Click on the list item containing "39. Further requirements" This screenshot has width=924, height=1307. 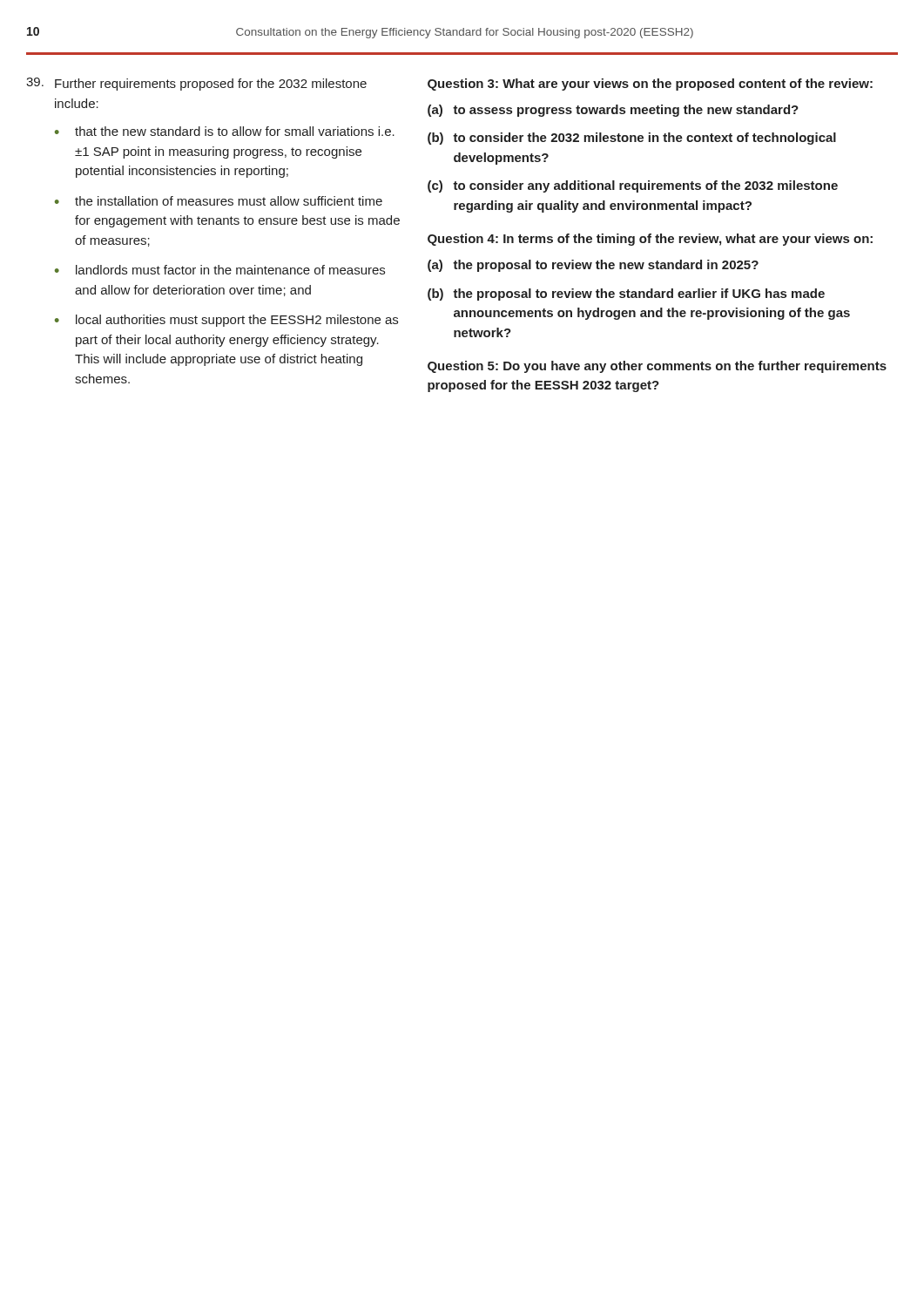click(214, 94)
